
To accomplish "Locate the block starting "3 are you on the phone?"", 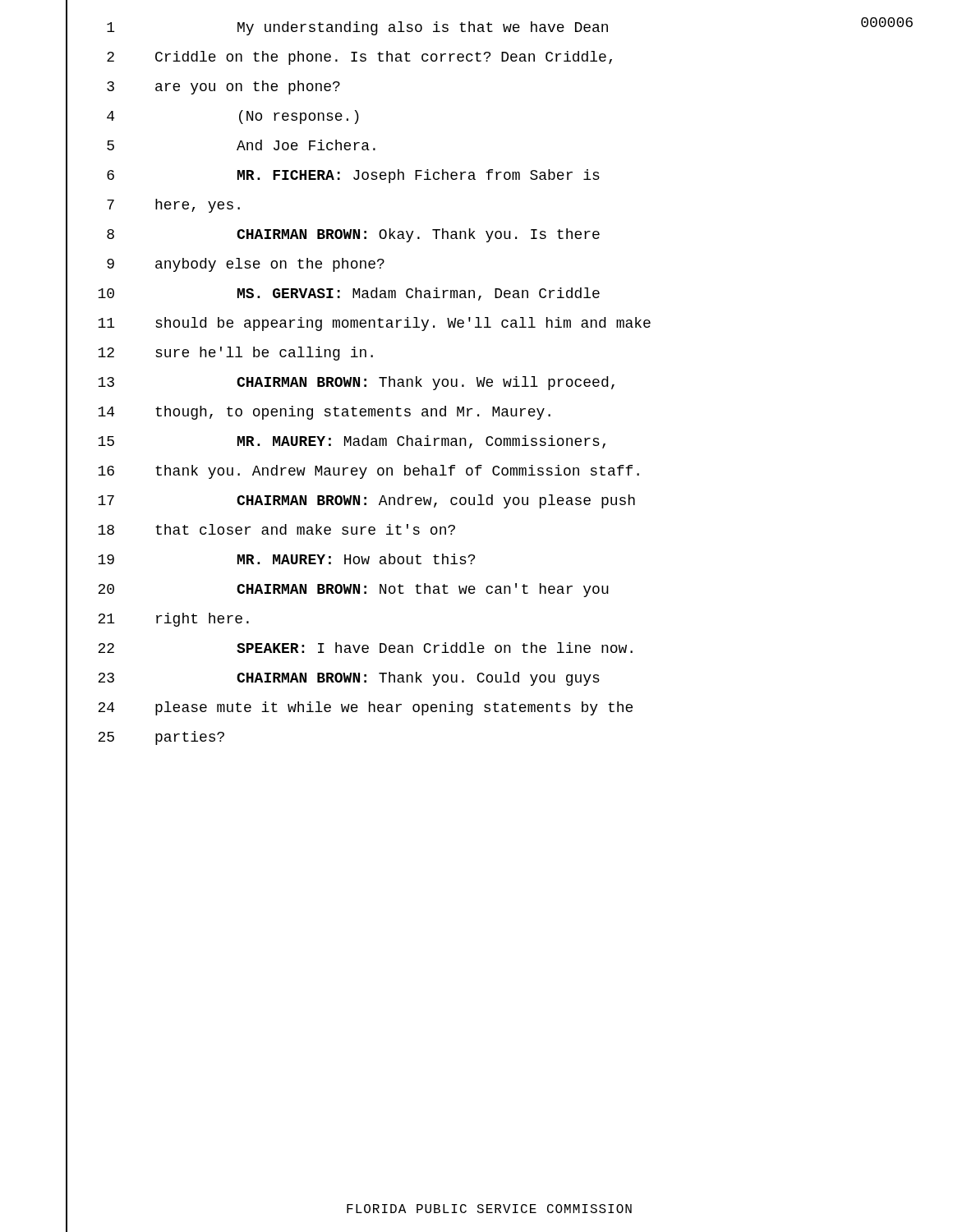I will 203,87.
